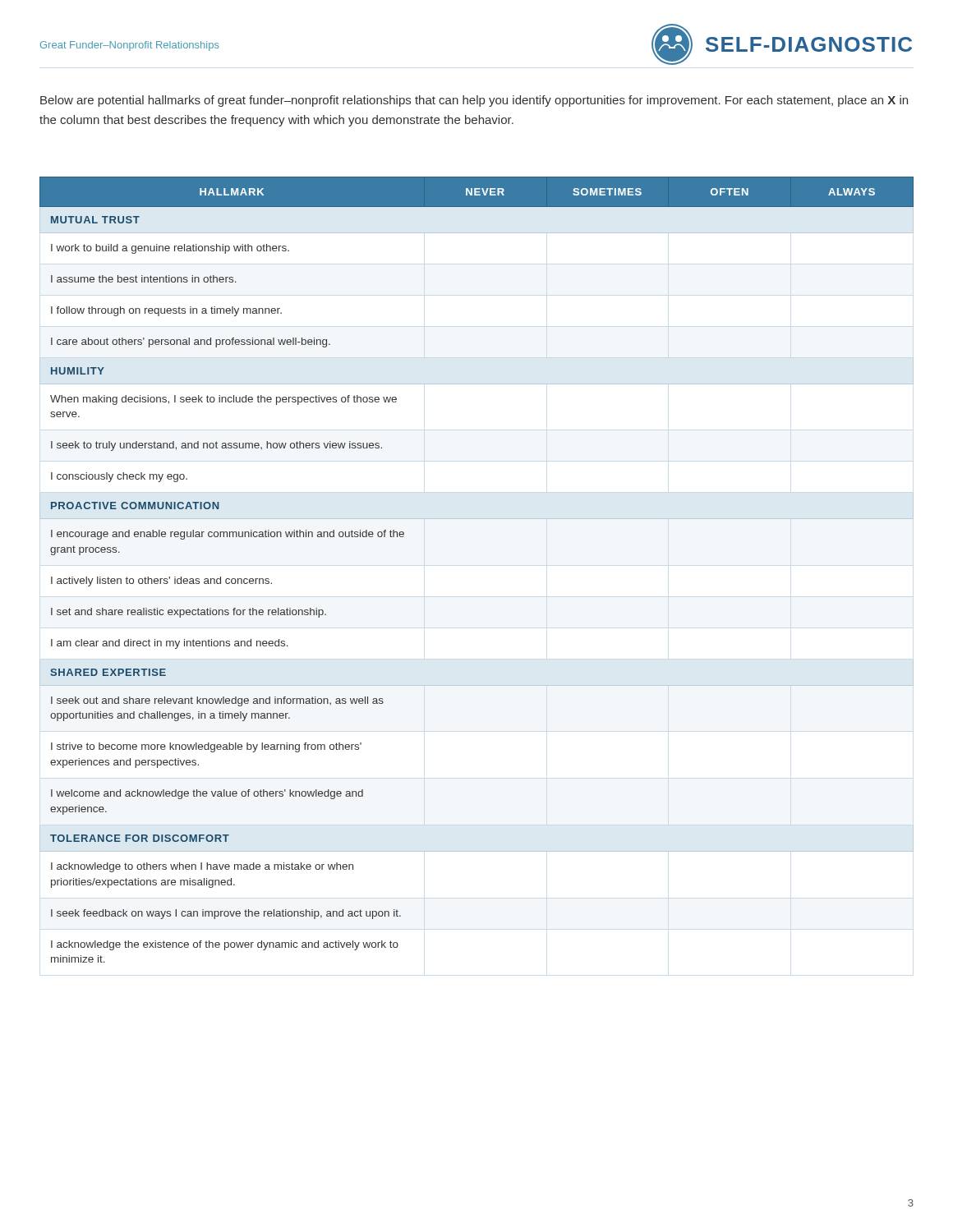Where is the passage that starts "Below are potential hallmarks of great funder–nonprofit relationships"?
953x1232 pixels.
(474, 110)
